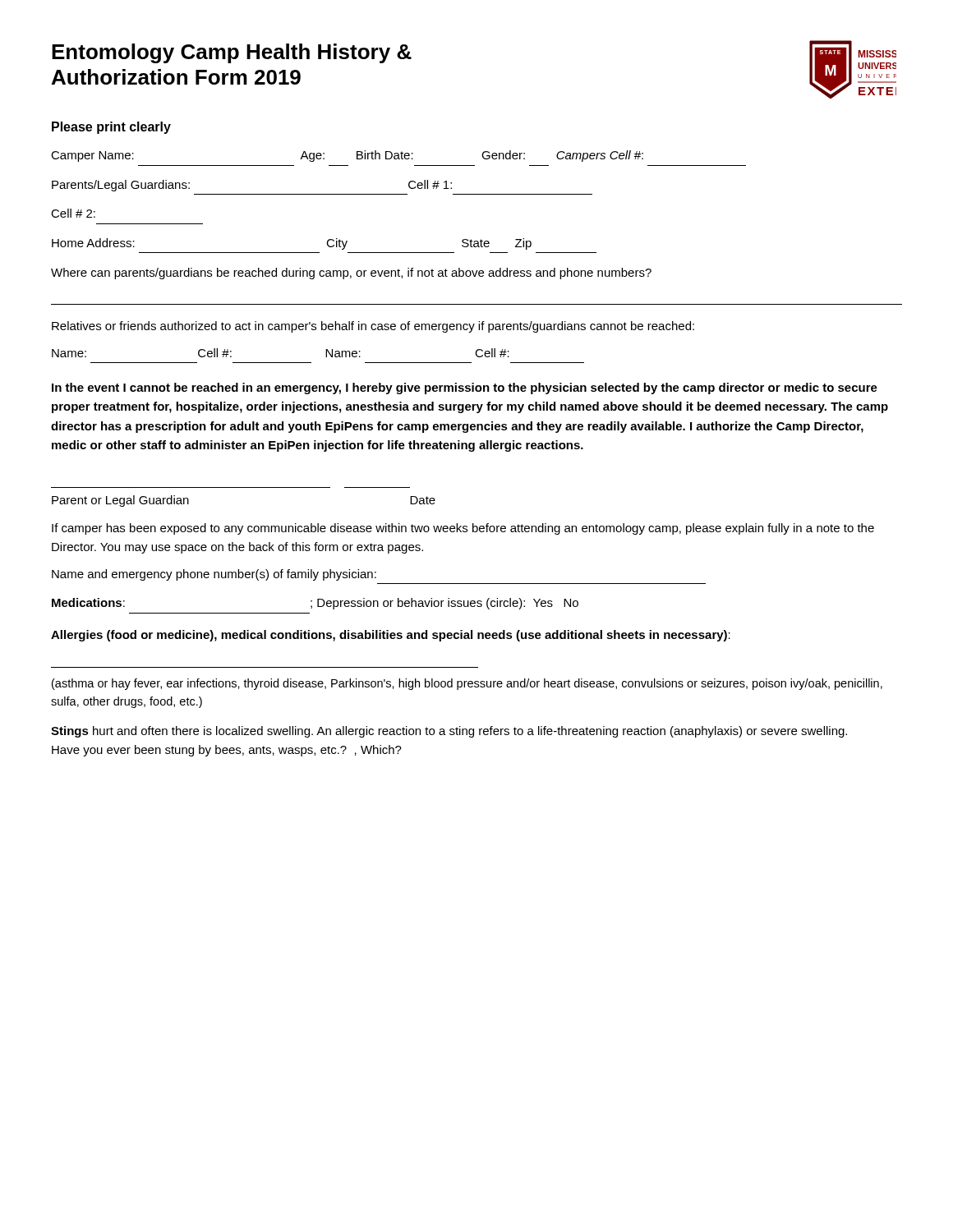Locate the text "Name and emergency phone number(s) of family physician:"

coord(378,574)
